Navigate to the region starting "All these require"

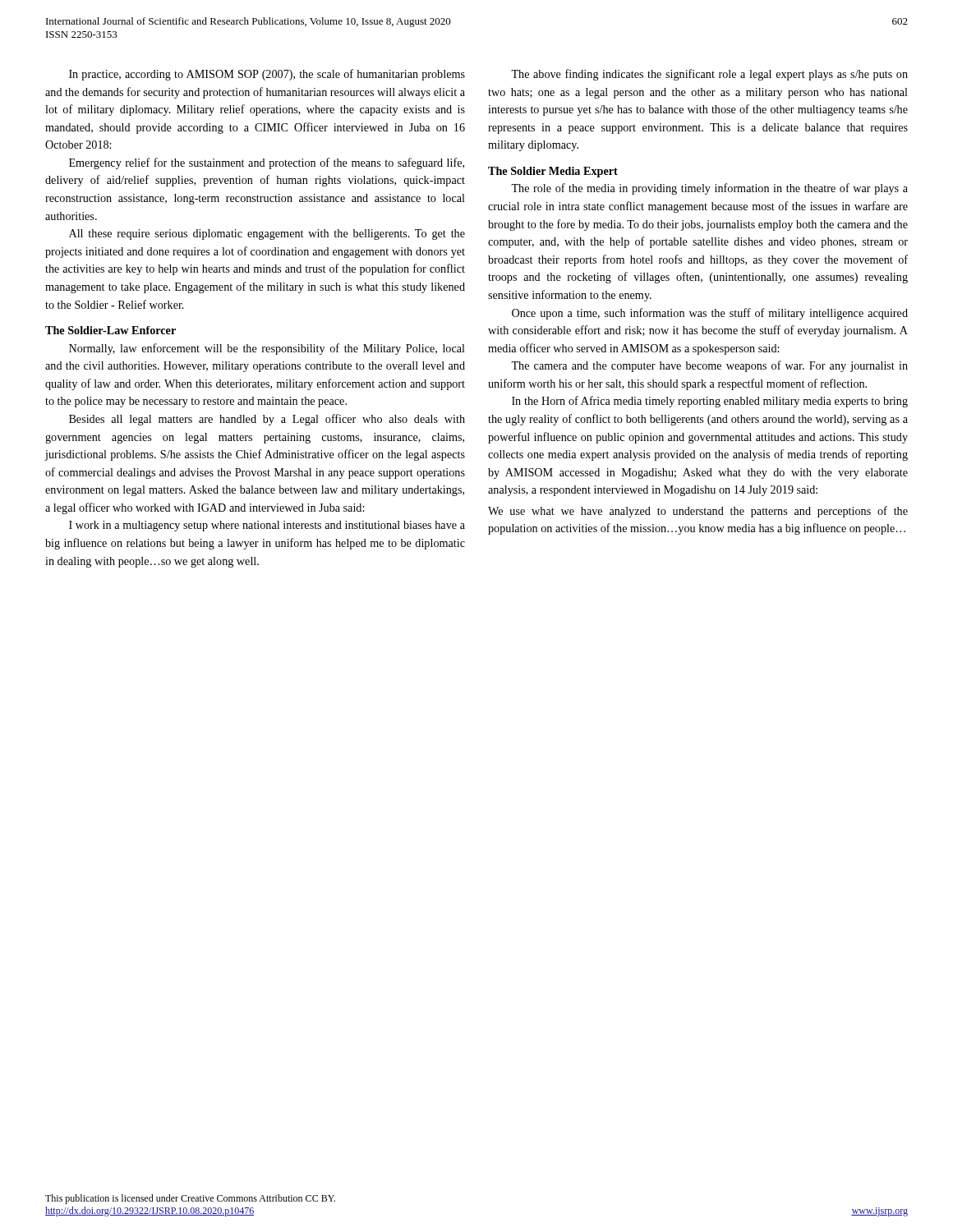[255, 270]
